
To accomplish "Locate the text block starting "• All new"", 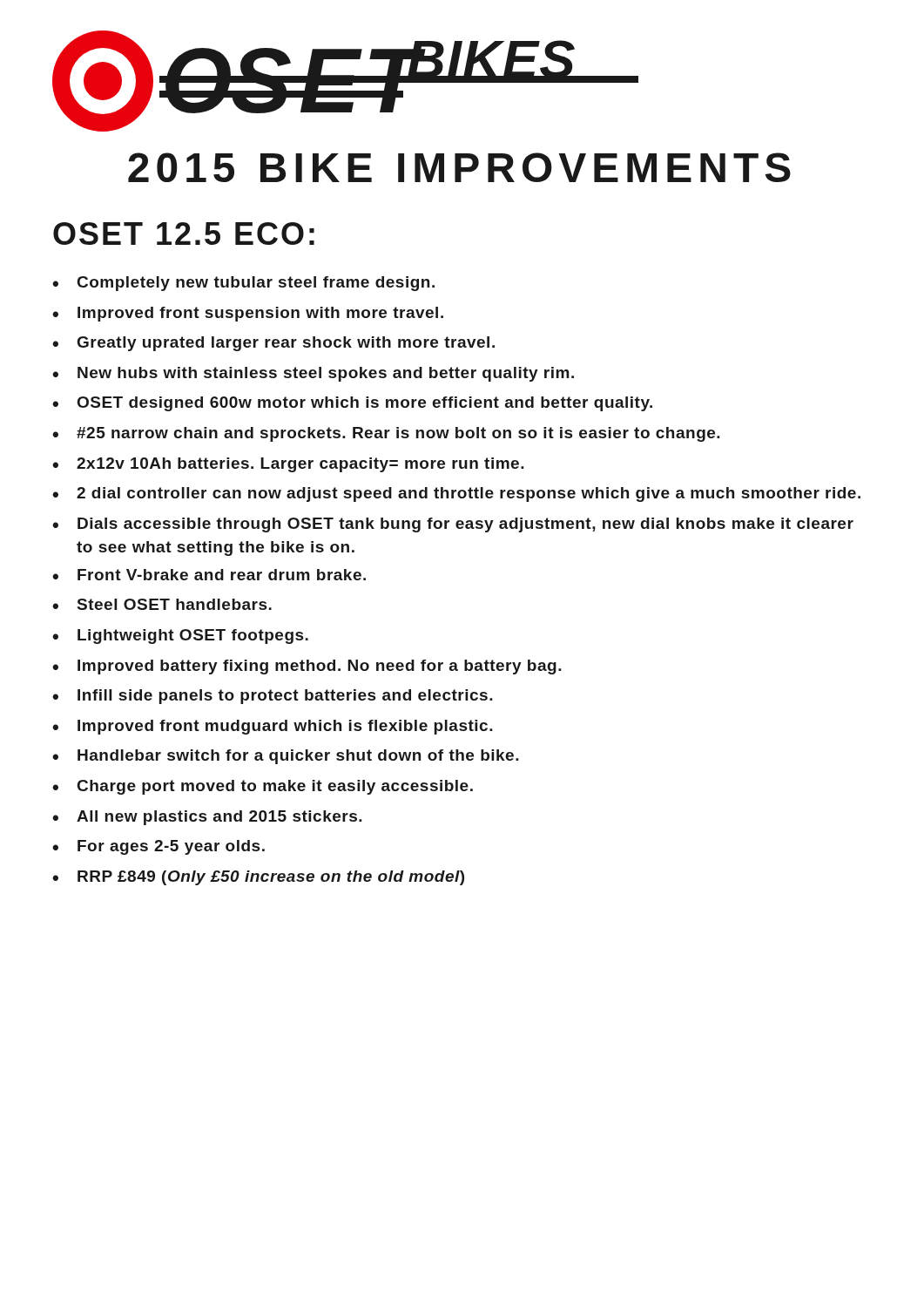I will tap(207, 818).
